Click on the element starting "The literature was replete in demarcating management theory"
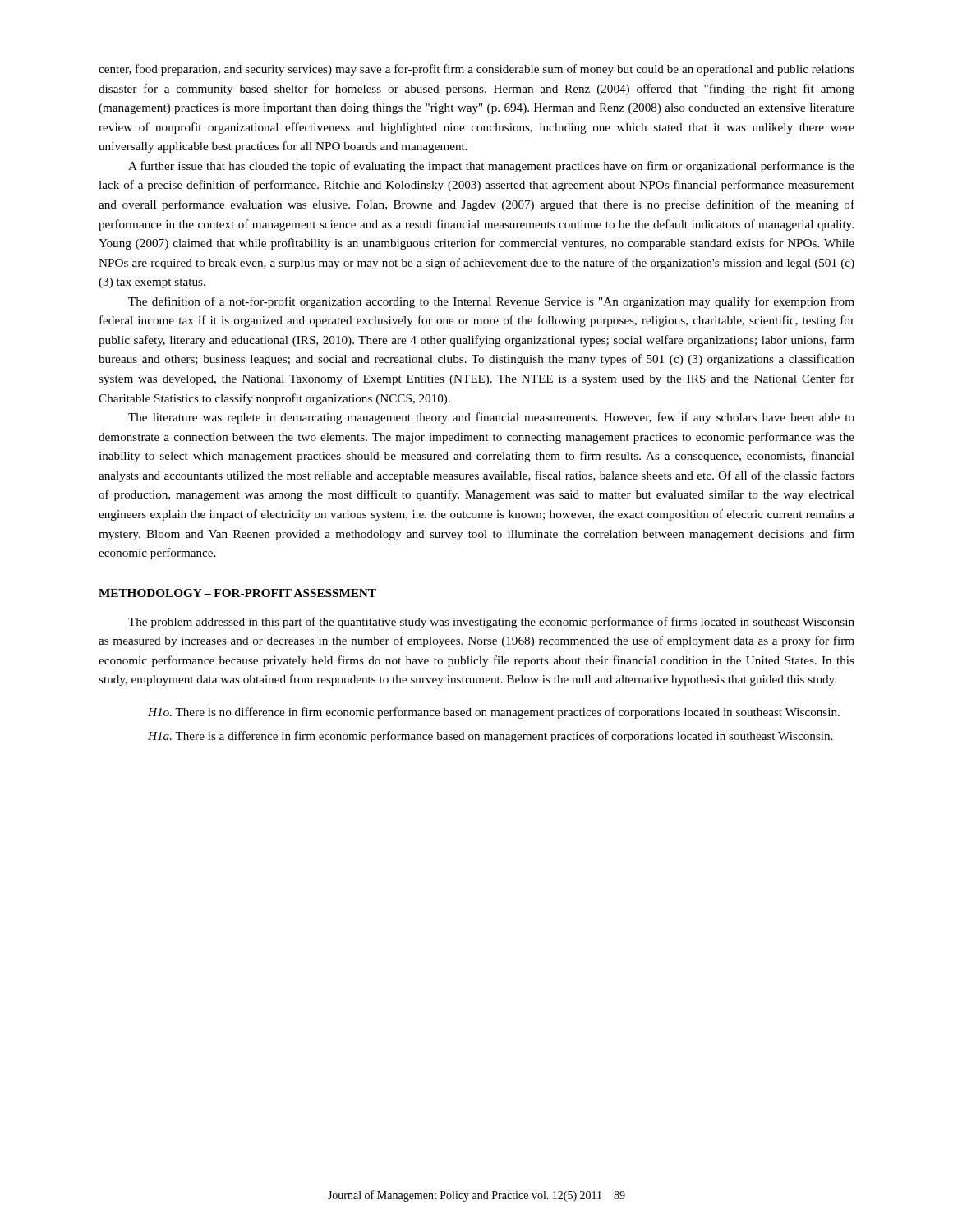This screenshot has height=1232, width=953. click(x=476, y=485)
